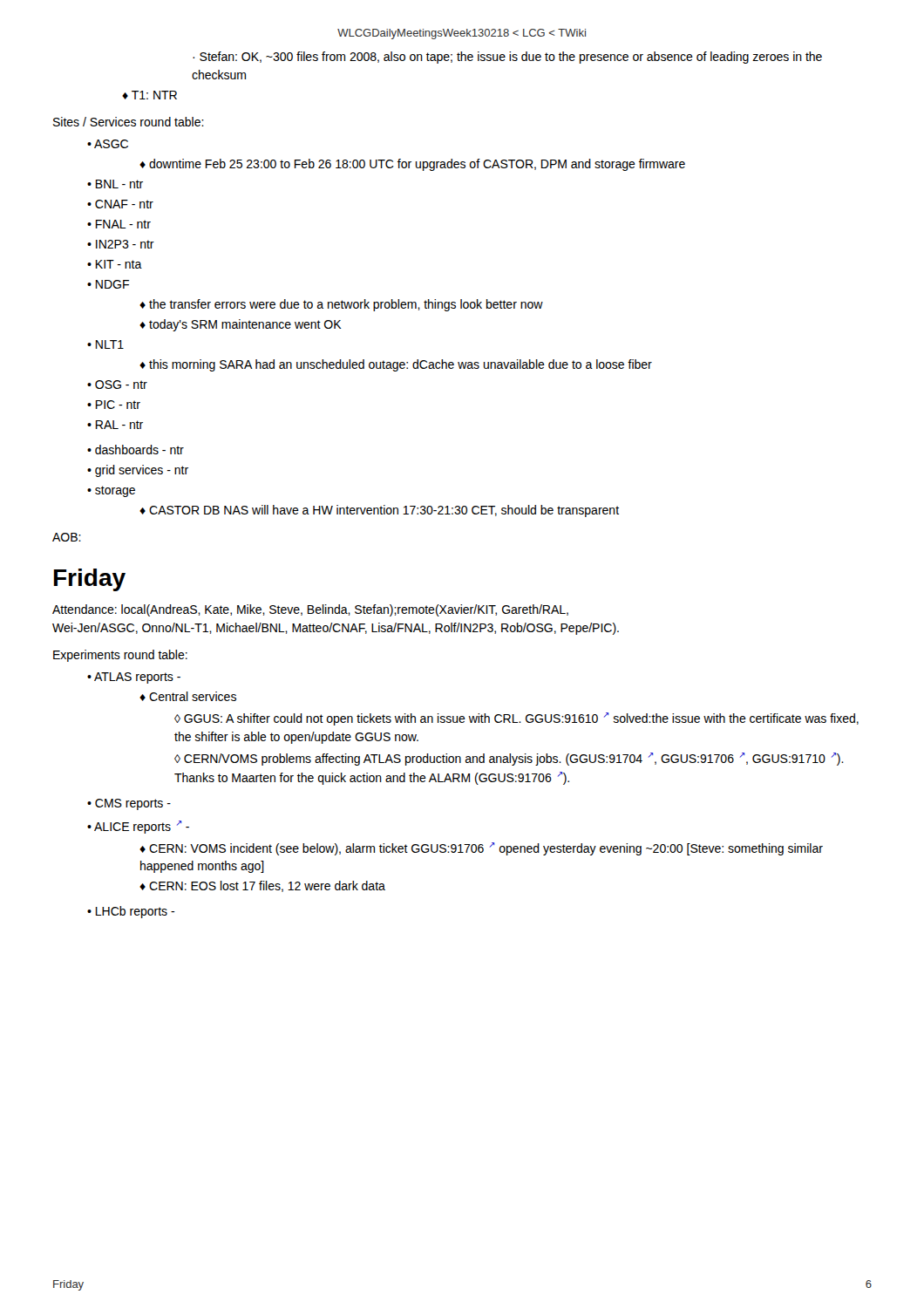The image size is (924, 1308).
Task: Locate the list item with the text "• PIC - ntr"
Action: [114, 405]
